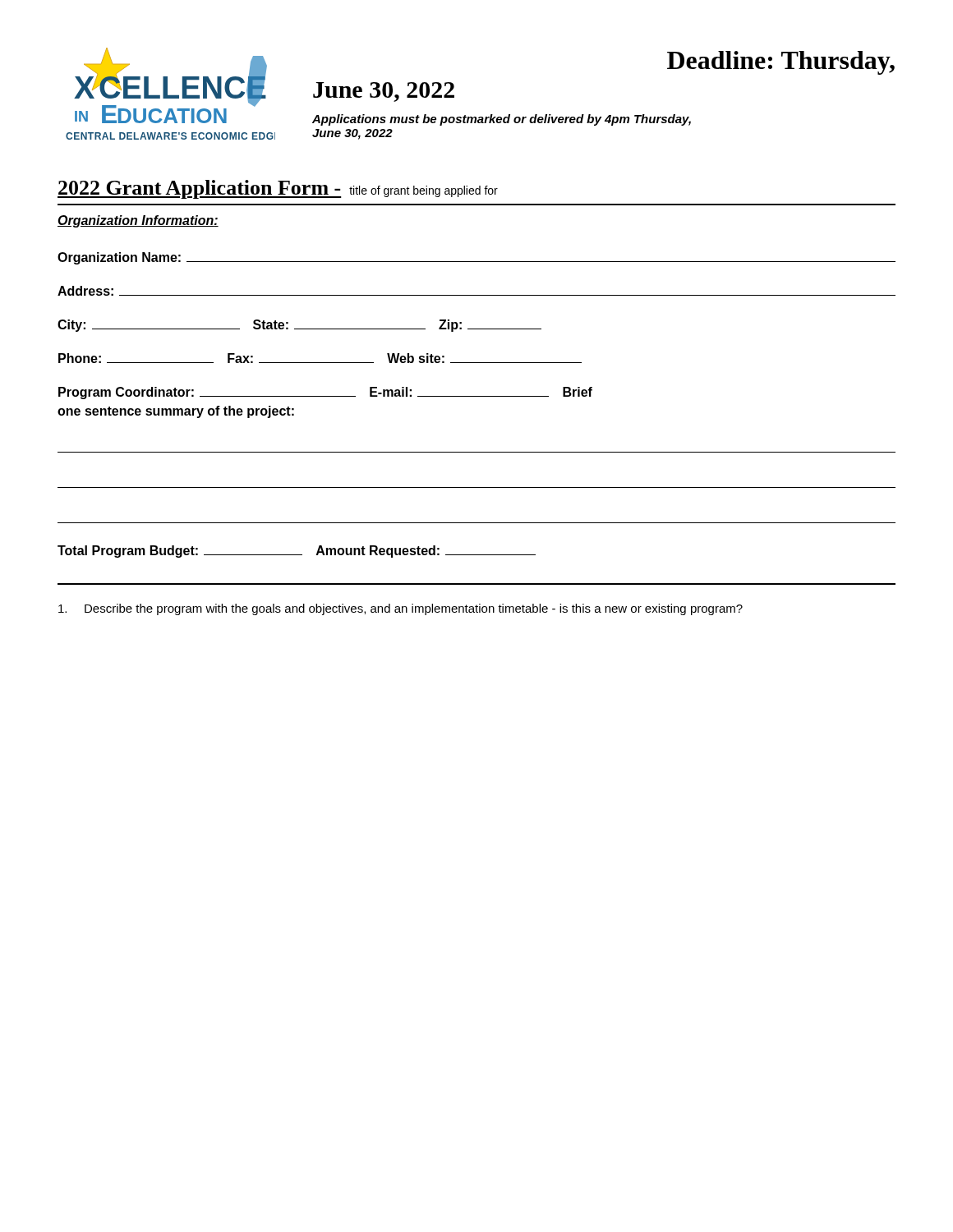Select the logo
953x1232 pixels.
172,96
